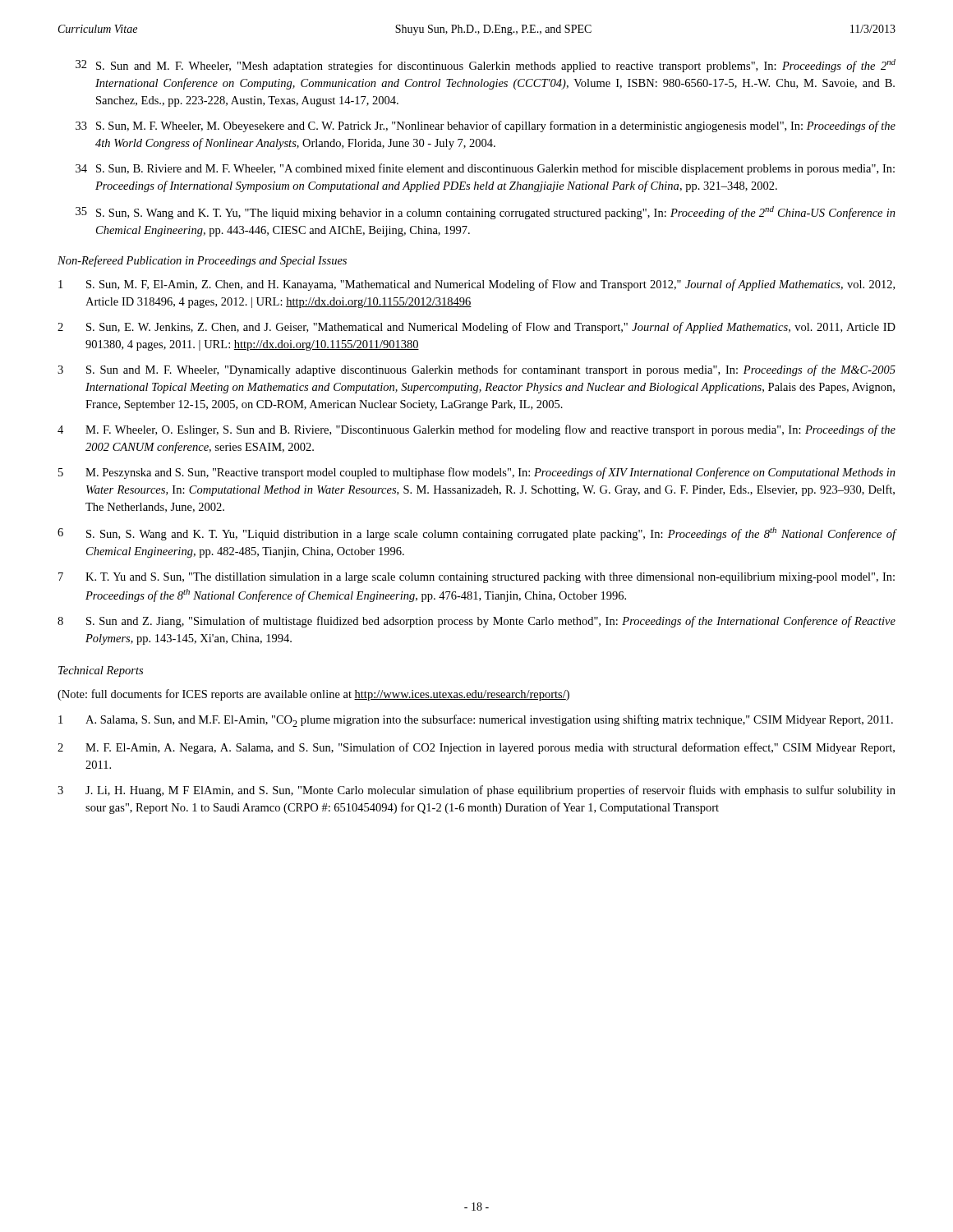
Task: Locate the block of text that opens with "3 J. Li, H. Huang, M F ElAmin,"
Action: click(476, 799)
